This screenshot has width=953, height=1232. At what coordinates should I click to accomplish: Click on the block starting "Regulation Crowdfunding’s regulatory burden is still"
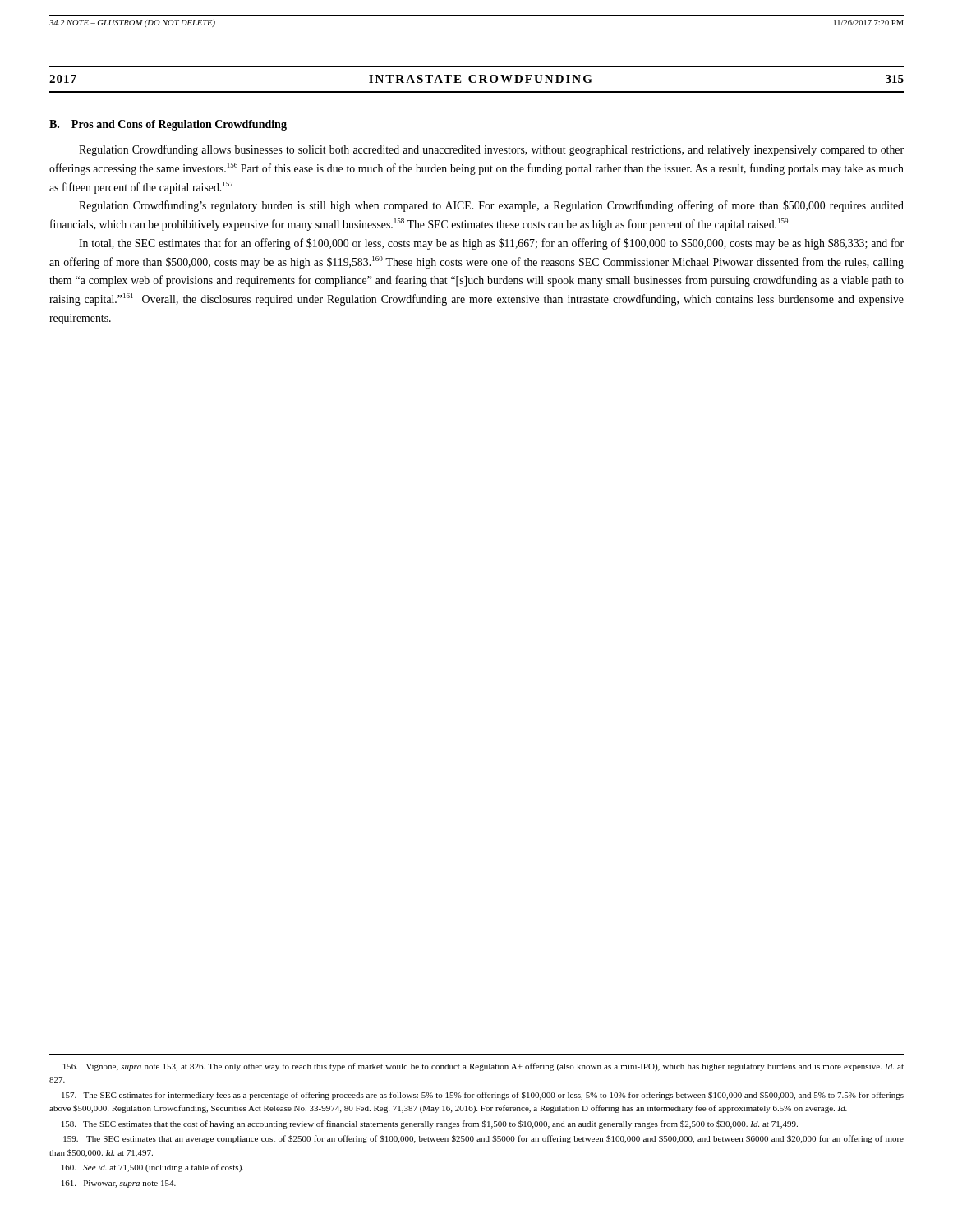click(476, 215)
